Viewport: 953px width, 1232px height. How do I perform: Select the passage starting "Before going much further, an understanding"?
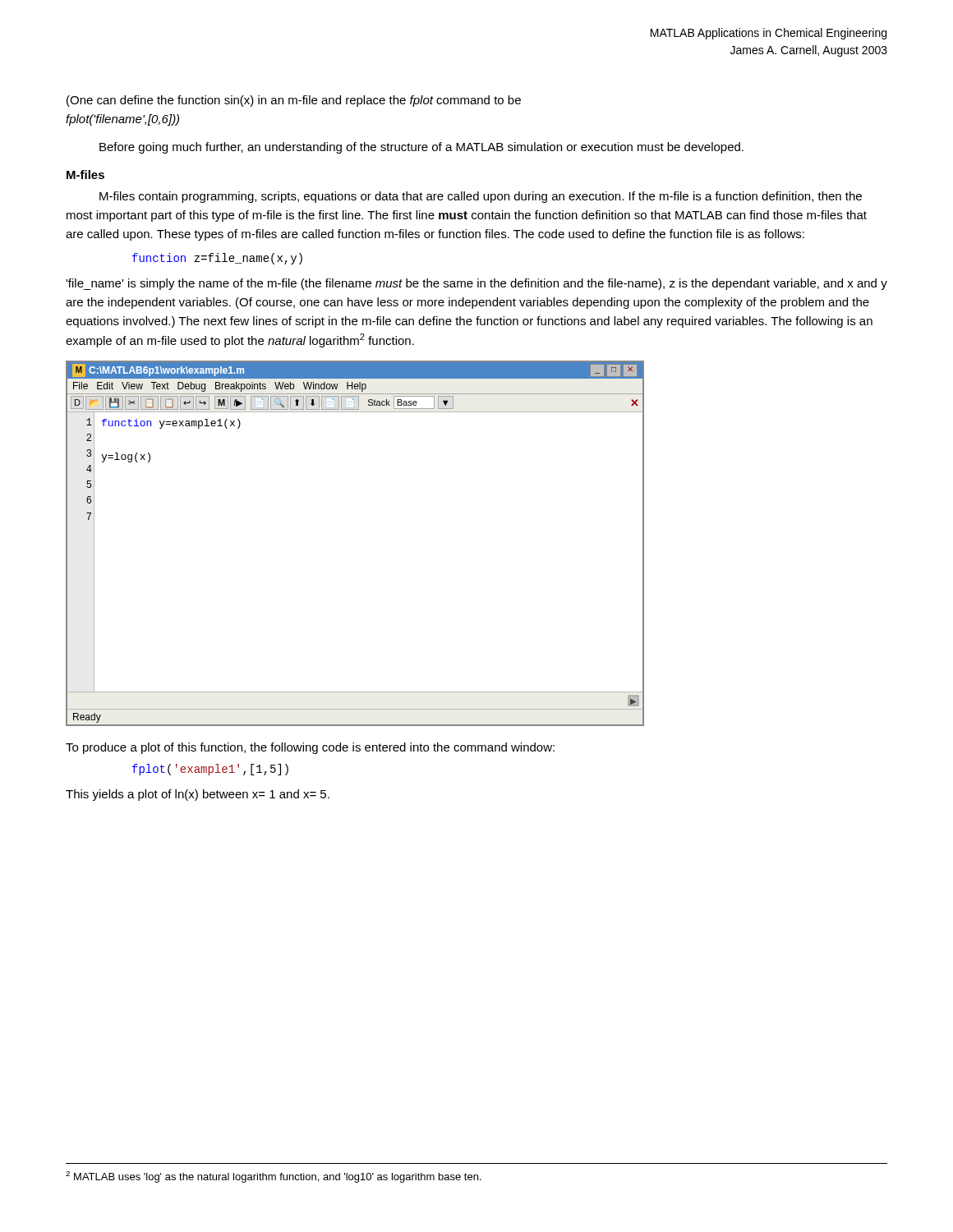(405, 146)
